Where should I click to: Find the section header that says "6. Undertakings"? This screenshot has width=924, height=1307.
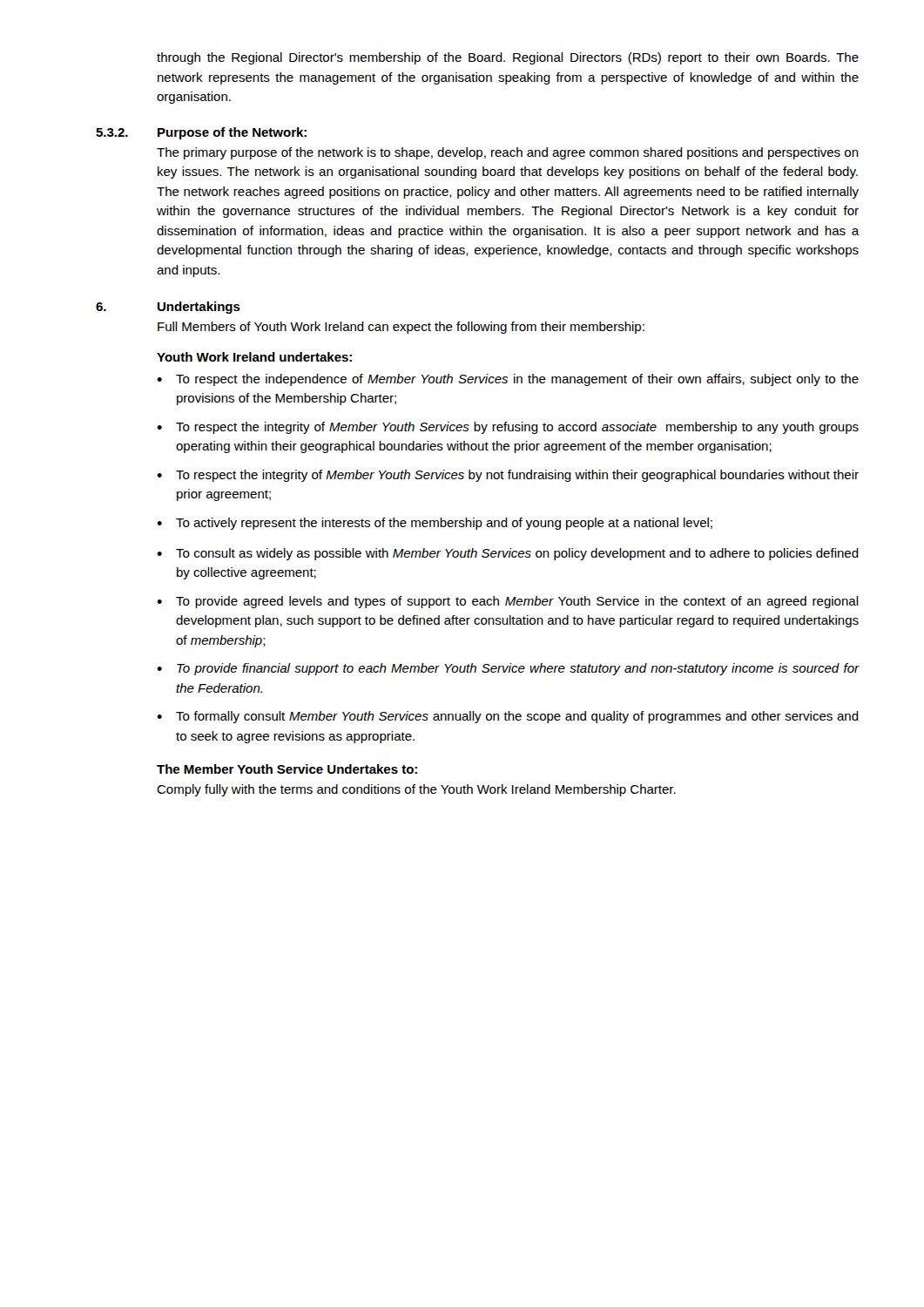(x=168, y=306)
